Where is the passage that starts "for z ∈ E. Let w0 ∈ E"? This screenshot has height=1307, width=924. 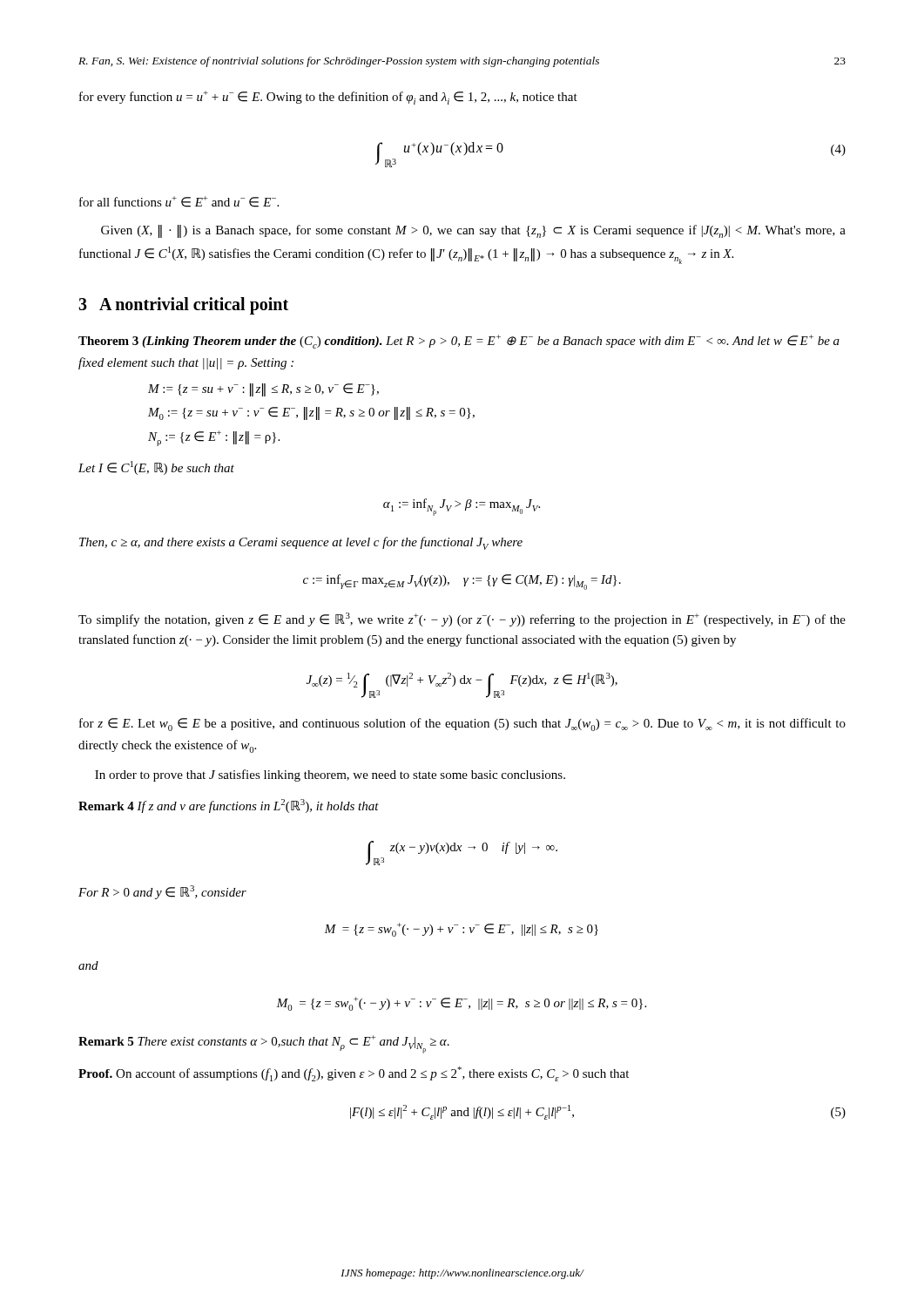click(x=462, y=735)
